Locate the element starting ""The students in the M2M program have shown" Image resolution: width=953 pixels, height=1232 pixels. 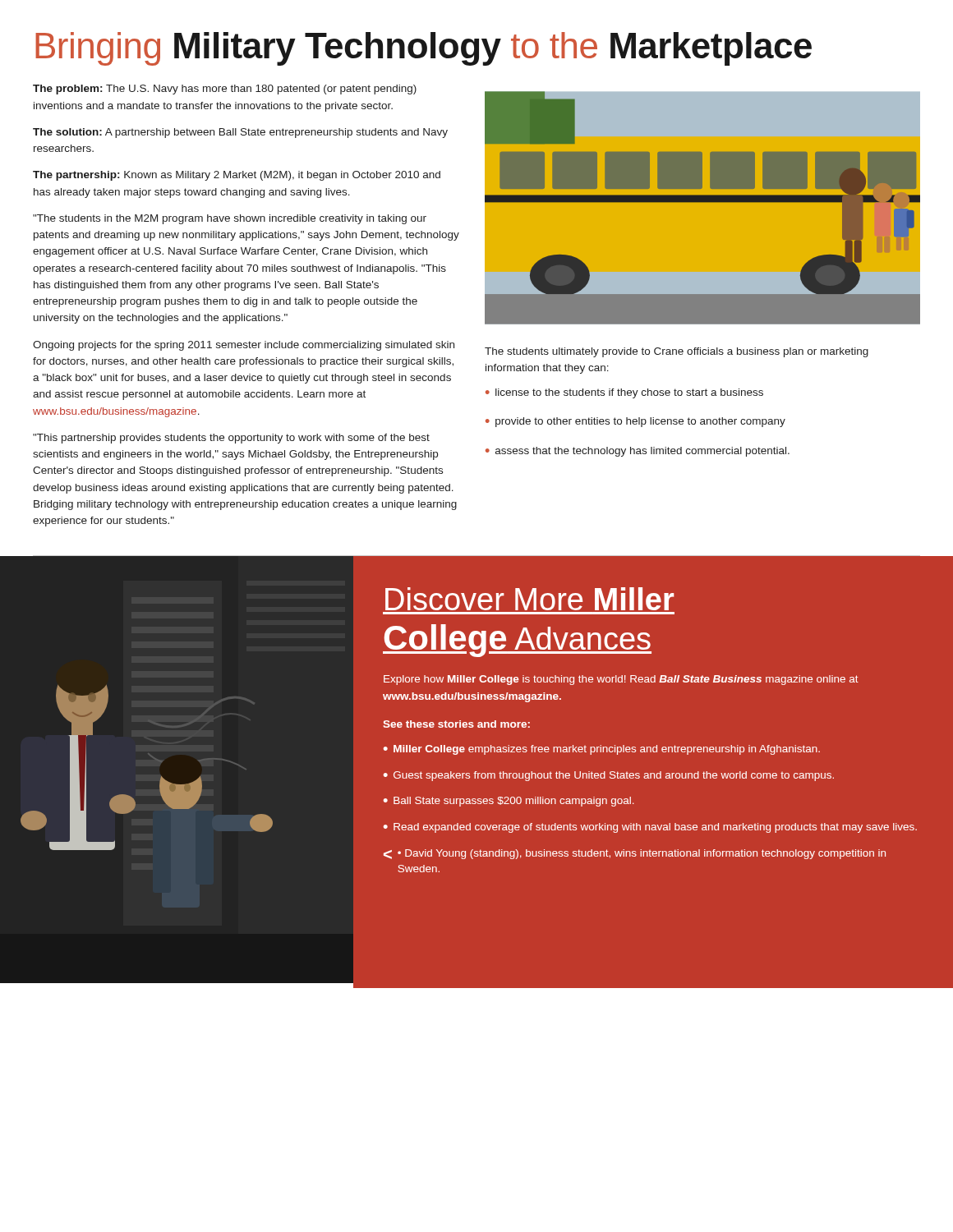[x=246, y=268]
